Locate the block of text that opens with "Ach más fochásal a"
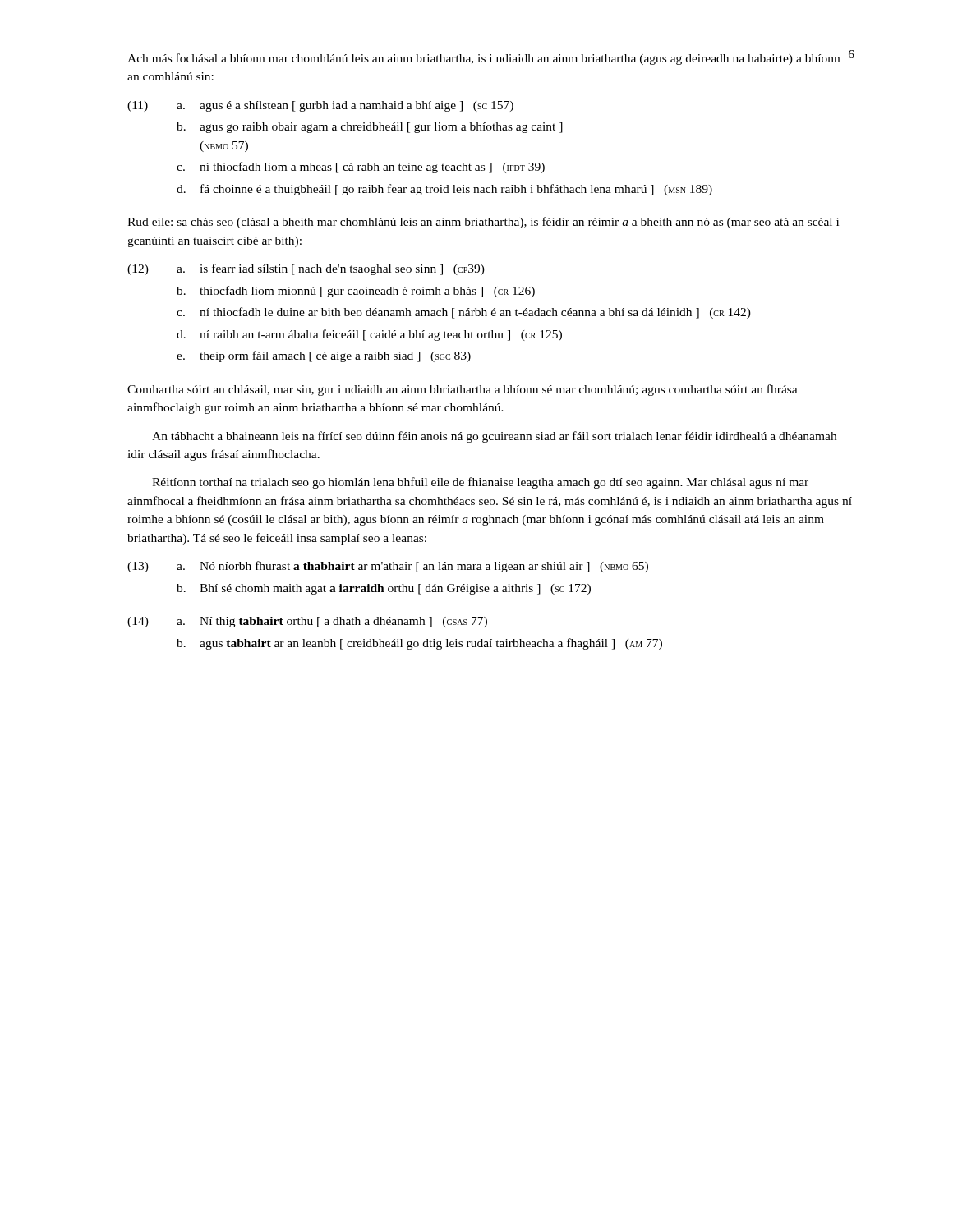Screen dimensions: 1232x953 (x=491, y=68)
